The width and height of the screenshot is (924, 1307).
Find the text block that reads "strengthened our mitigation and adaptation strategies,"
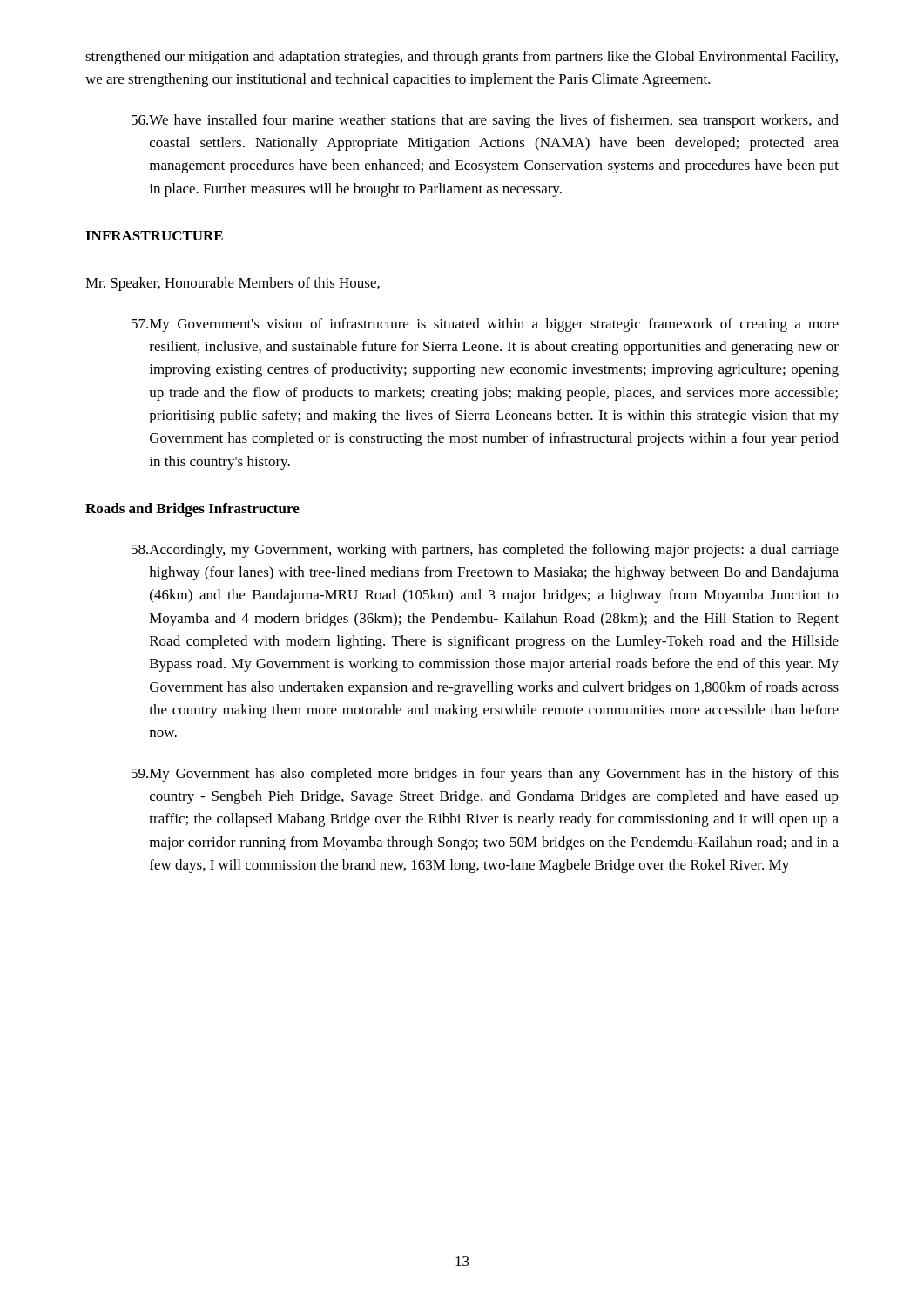[x=462, y=68]
